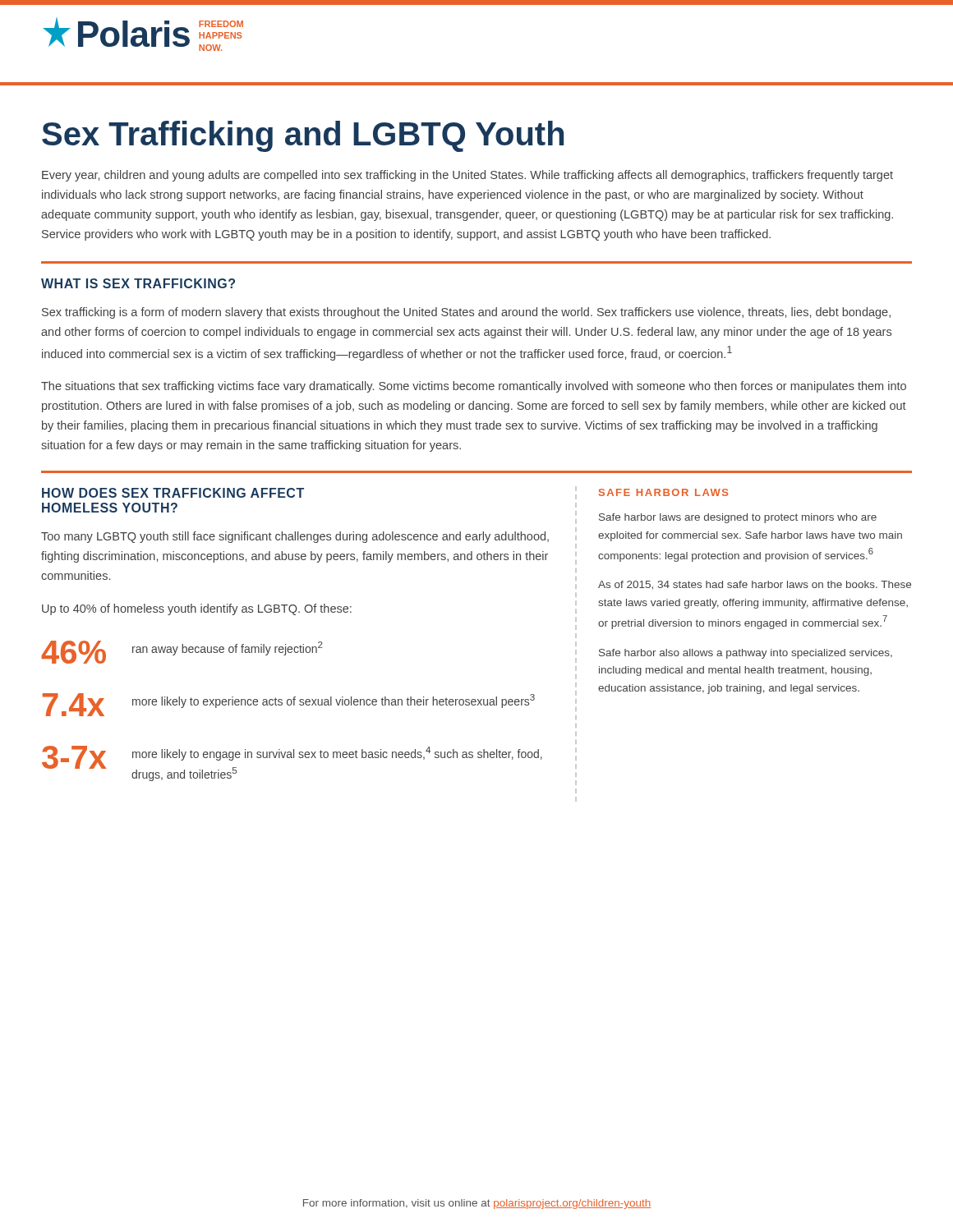Click on the passage starting "Safe harbor laws are designed to protect"

[x=750, y=536]
